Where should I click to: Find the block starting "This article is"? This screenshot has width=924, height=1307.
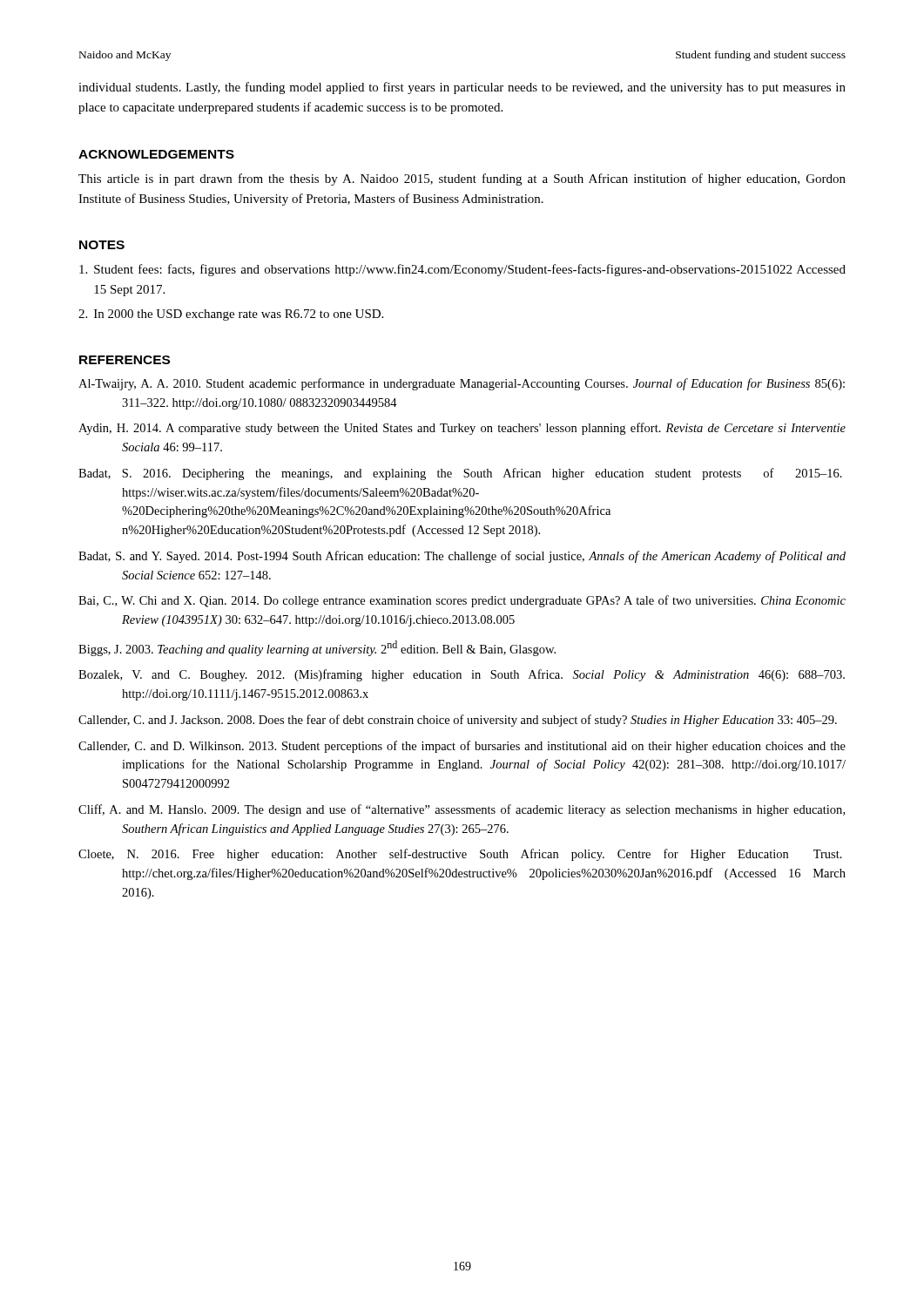462,188
